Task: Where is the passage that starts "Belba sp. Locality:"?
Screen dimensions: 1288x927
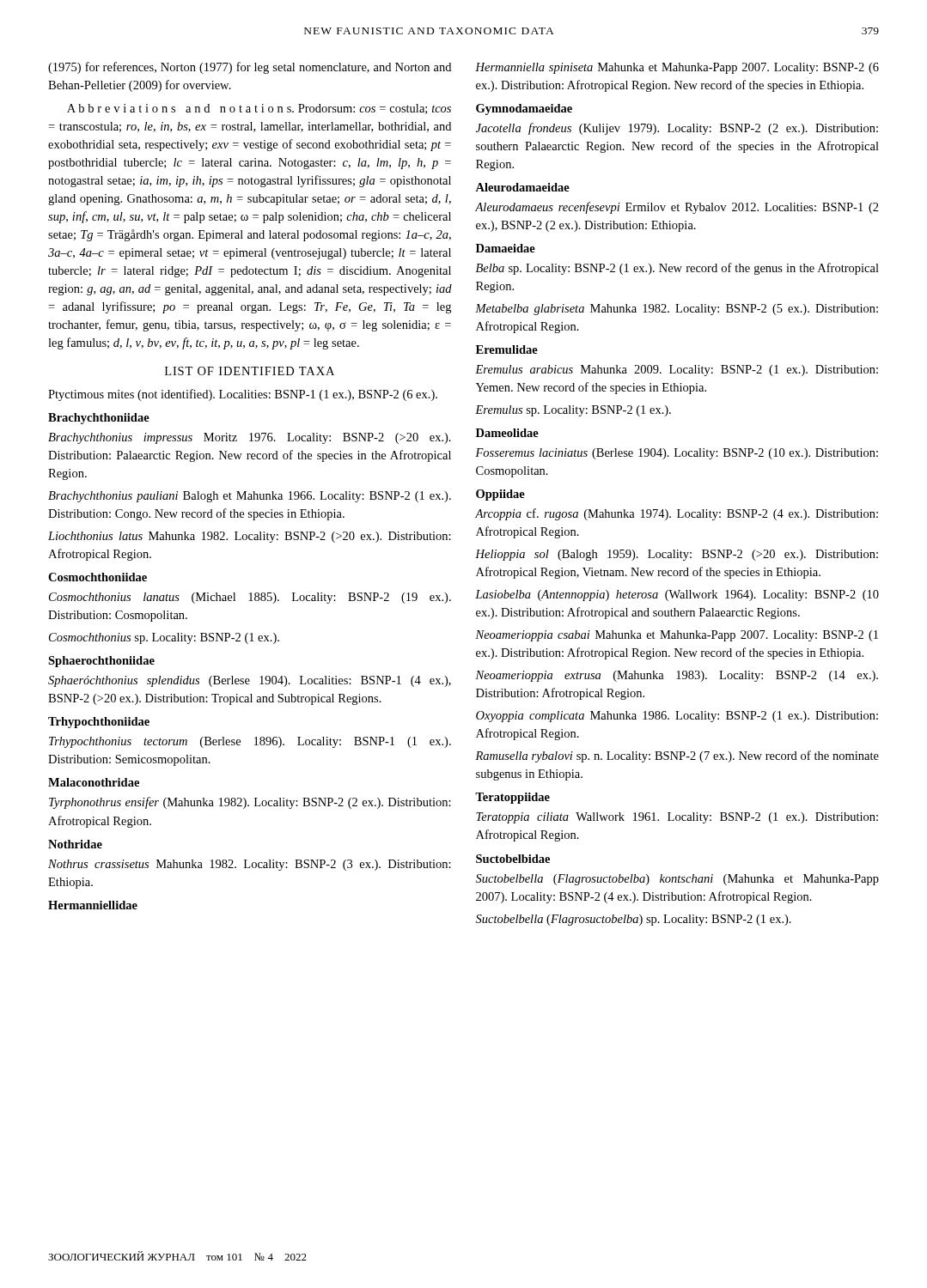Action: click(x=677, y=298)
